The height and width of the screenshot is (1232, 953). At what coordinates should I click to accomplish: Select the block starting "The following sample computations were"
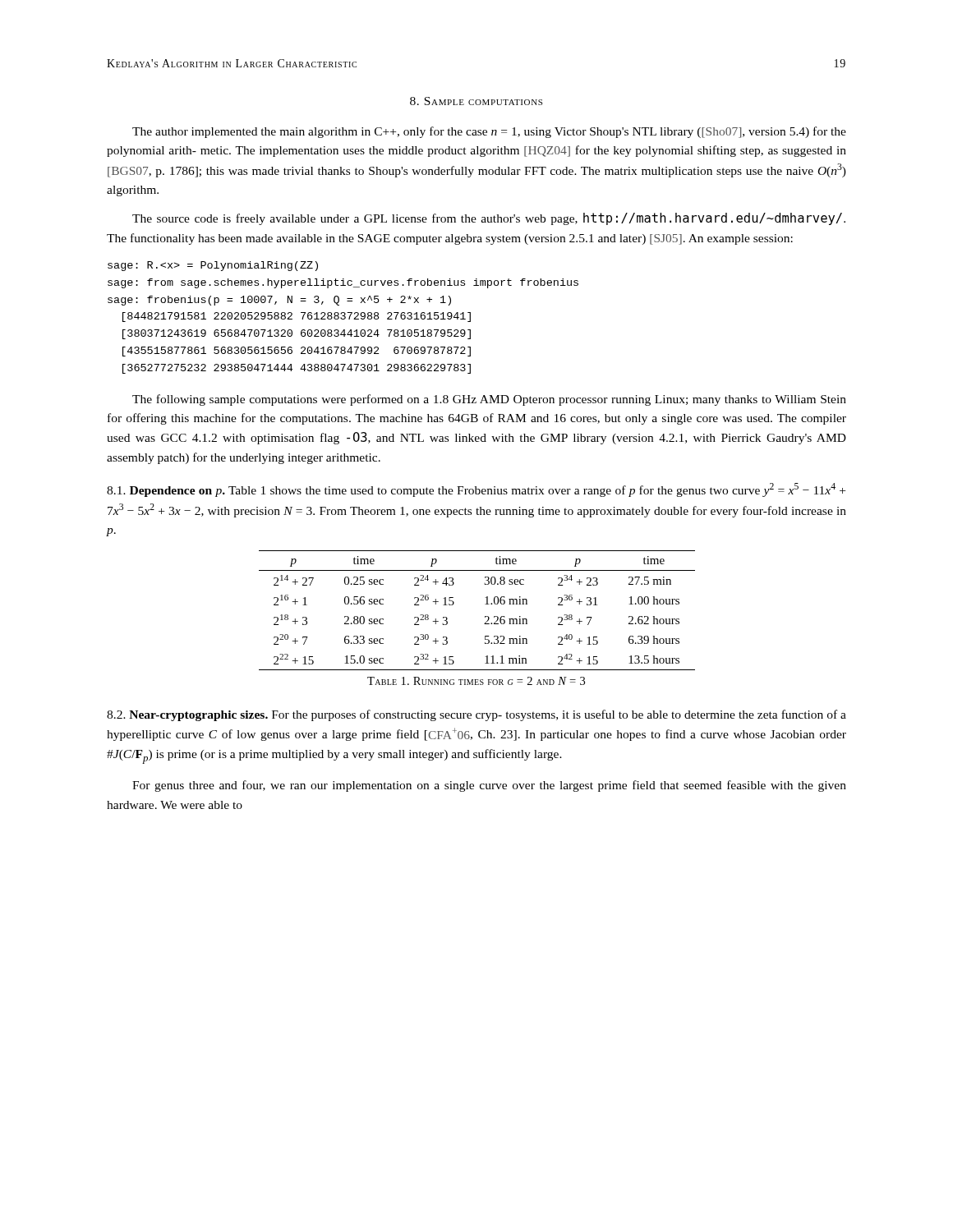click(x=476, y=428)
